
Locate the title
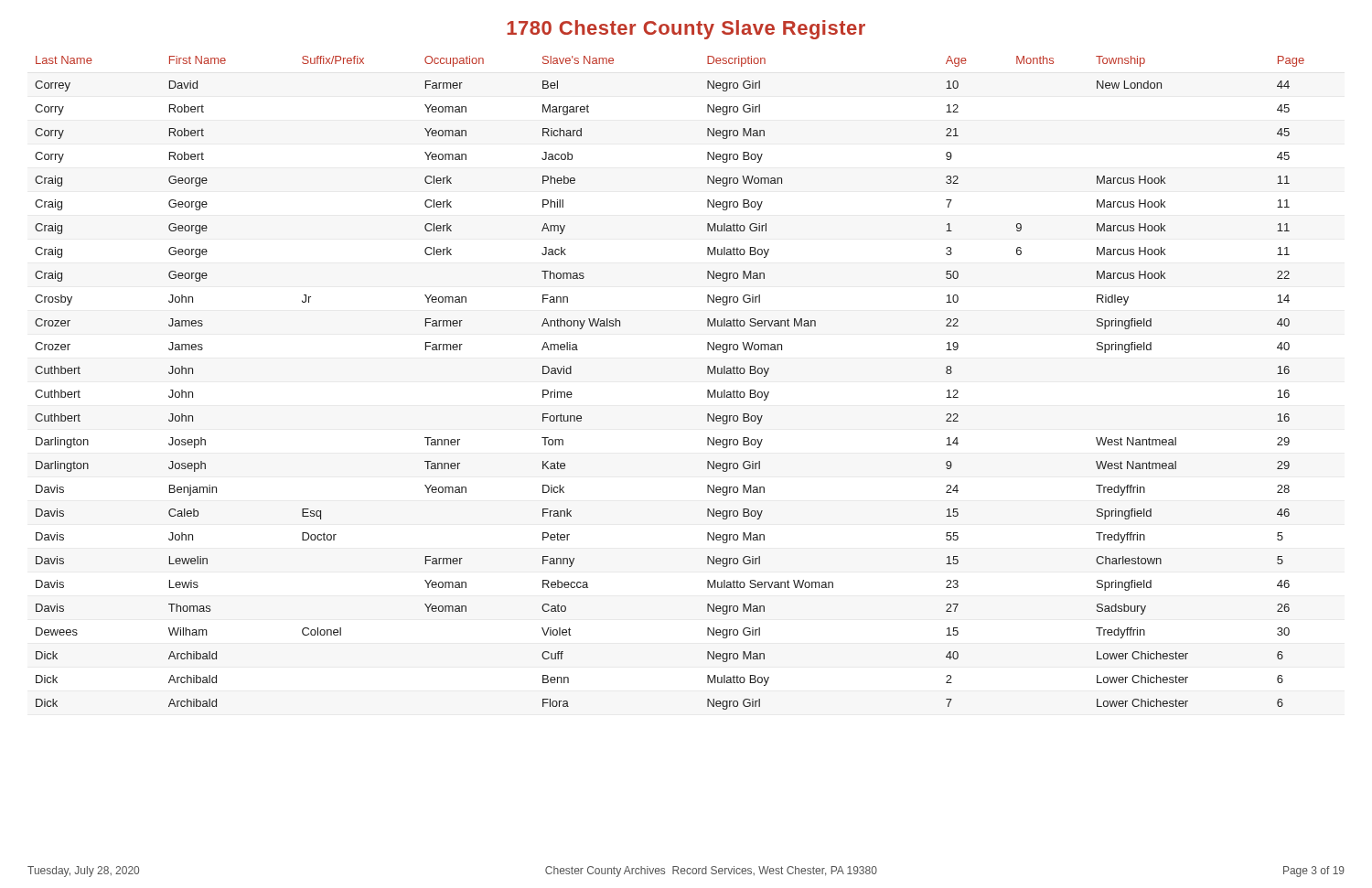(x=686, y=28)
